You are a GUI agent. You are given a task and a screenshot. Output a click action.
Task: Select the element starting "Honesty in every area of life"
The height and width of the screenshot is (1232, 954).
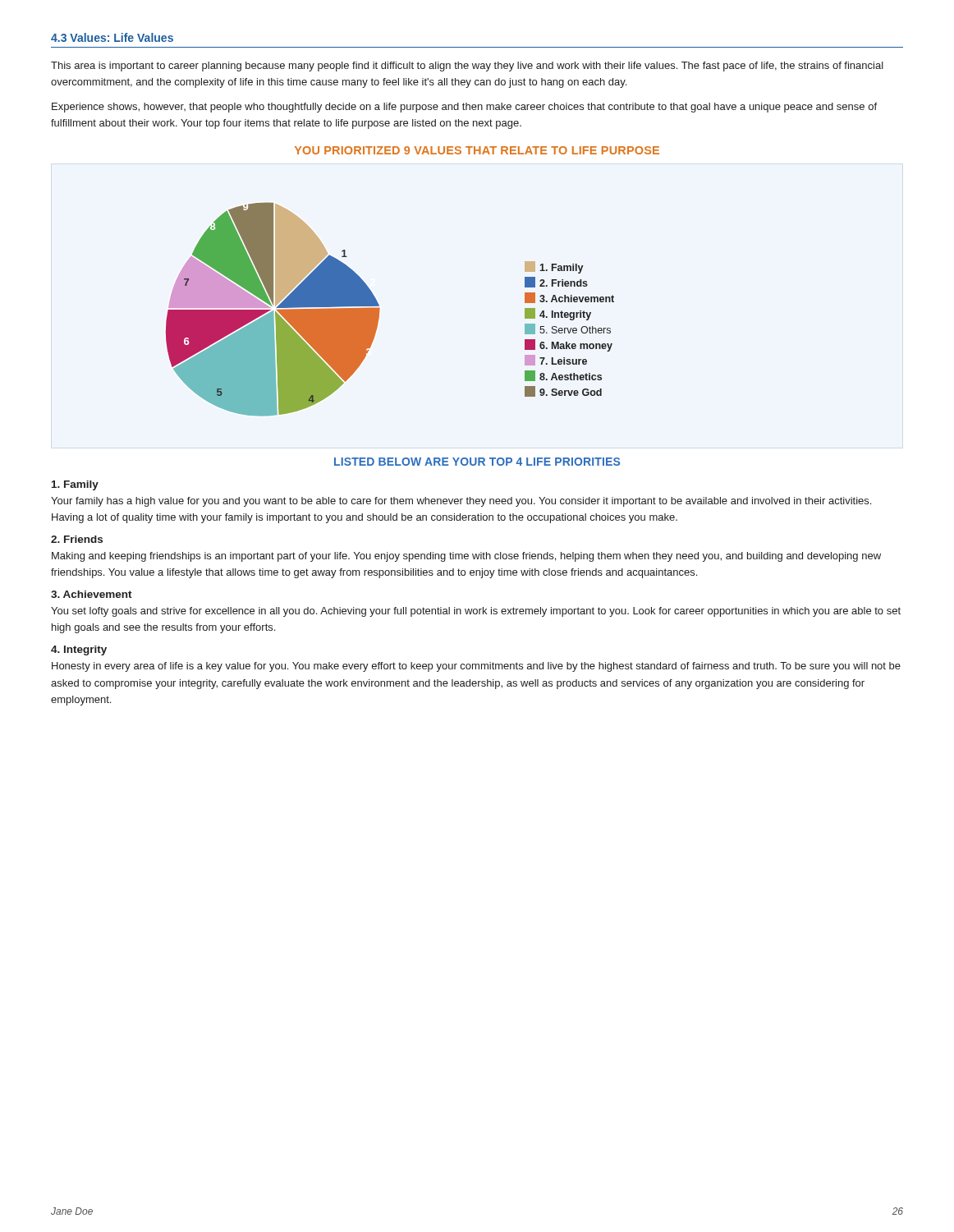[x=476, y=683]
